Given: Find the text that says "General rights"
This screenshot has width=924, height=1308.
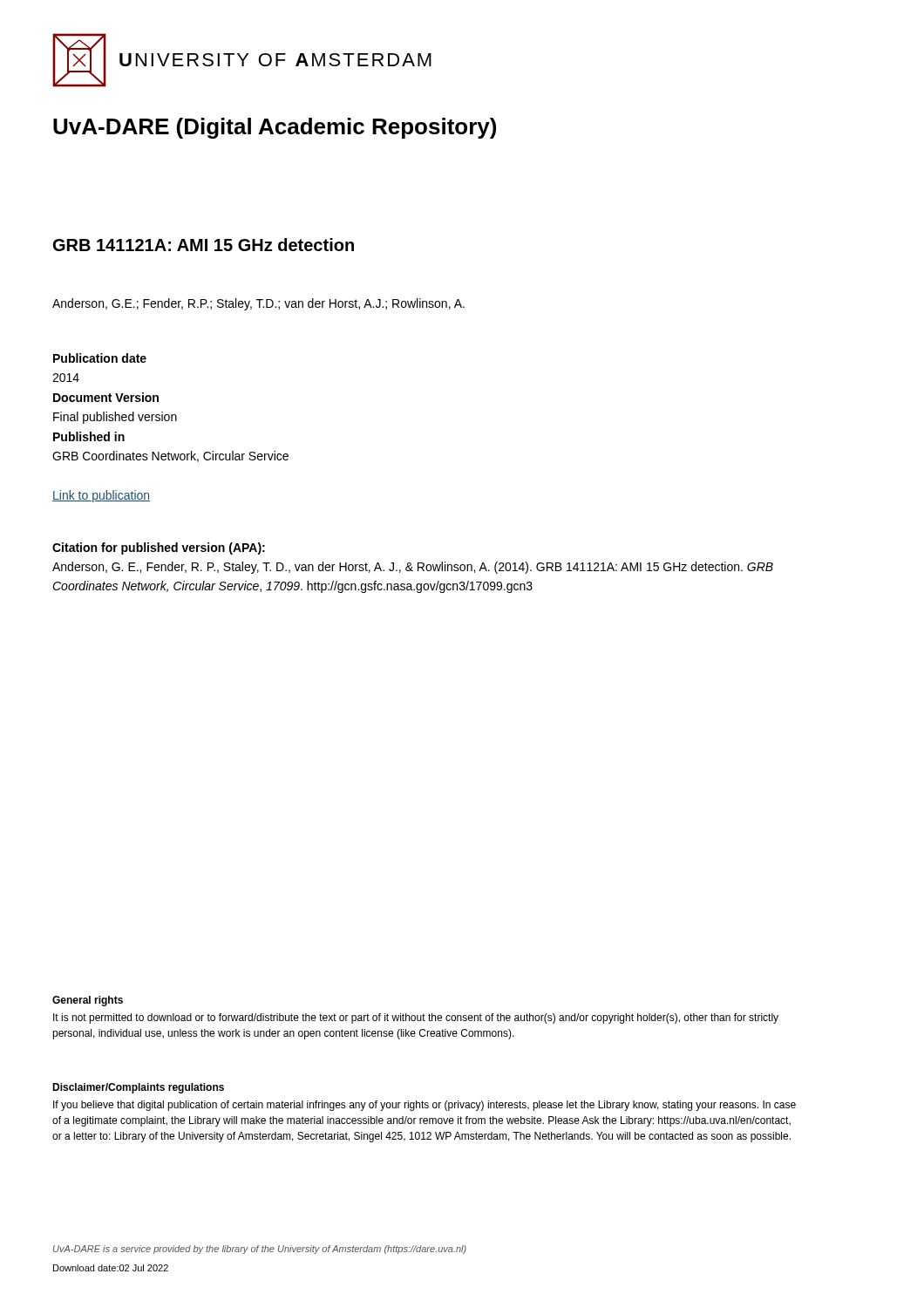Looking at the screenshot, I should coord(88,1000).
